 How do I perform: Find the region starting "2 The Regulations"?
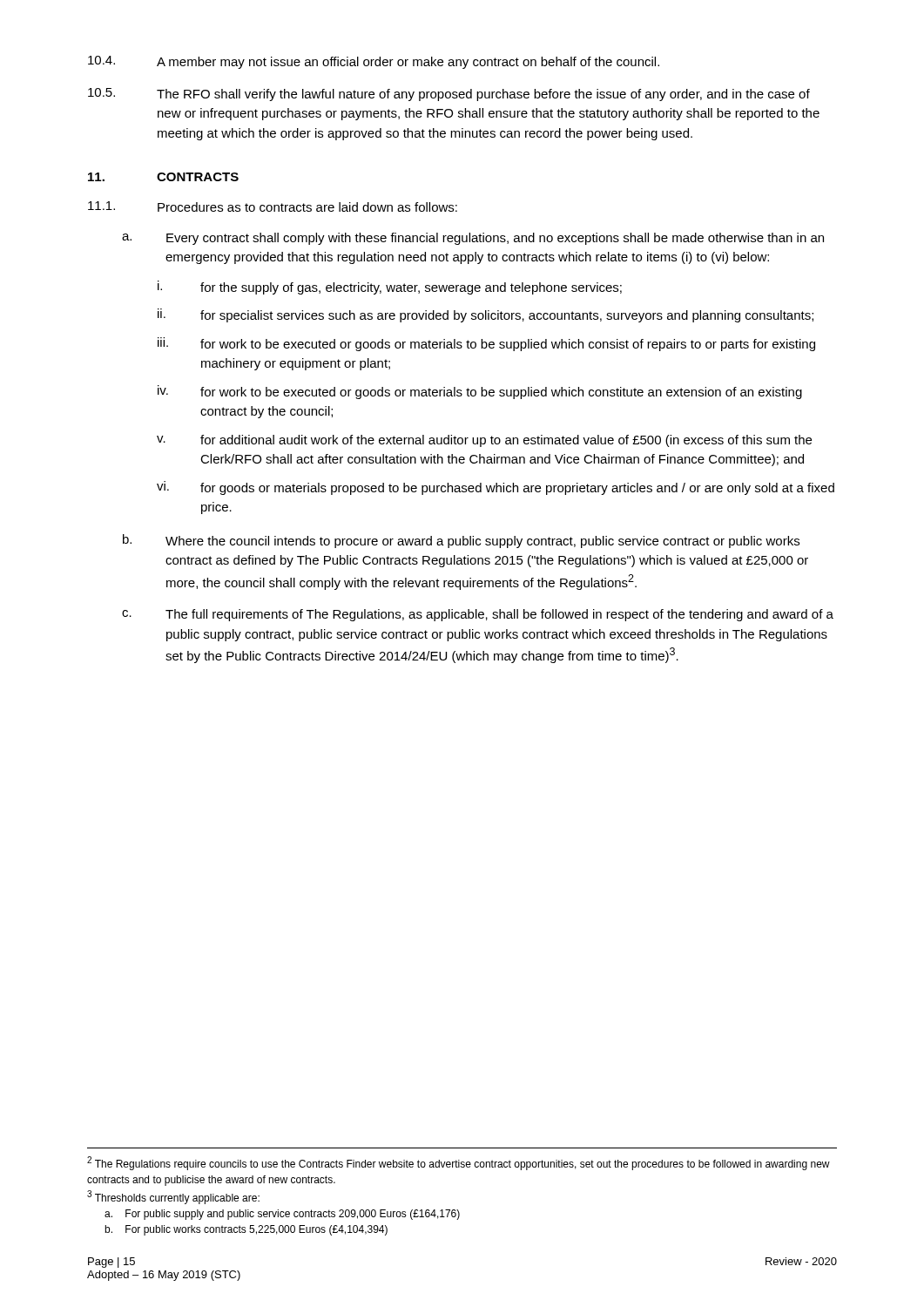pos(459,1163)
